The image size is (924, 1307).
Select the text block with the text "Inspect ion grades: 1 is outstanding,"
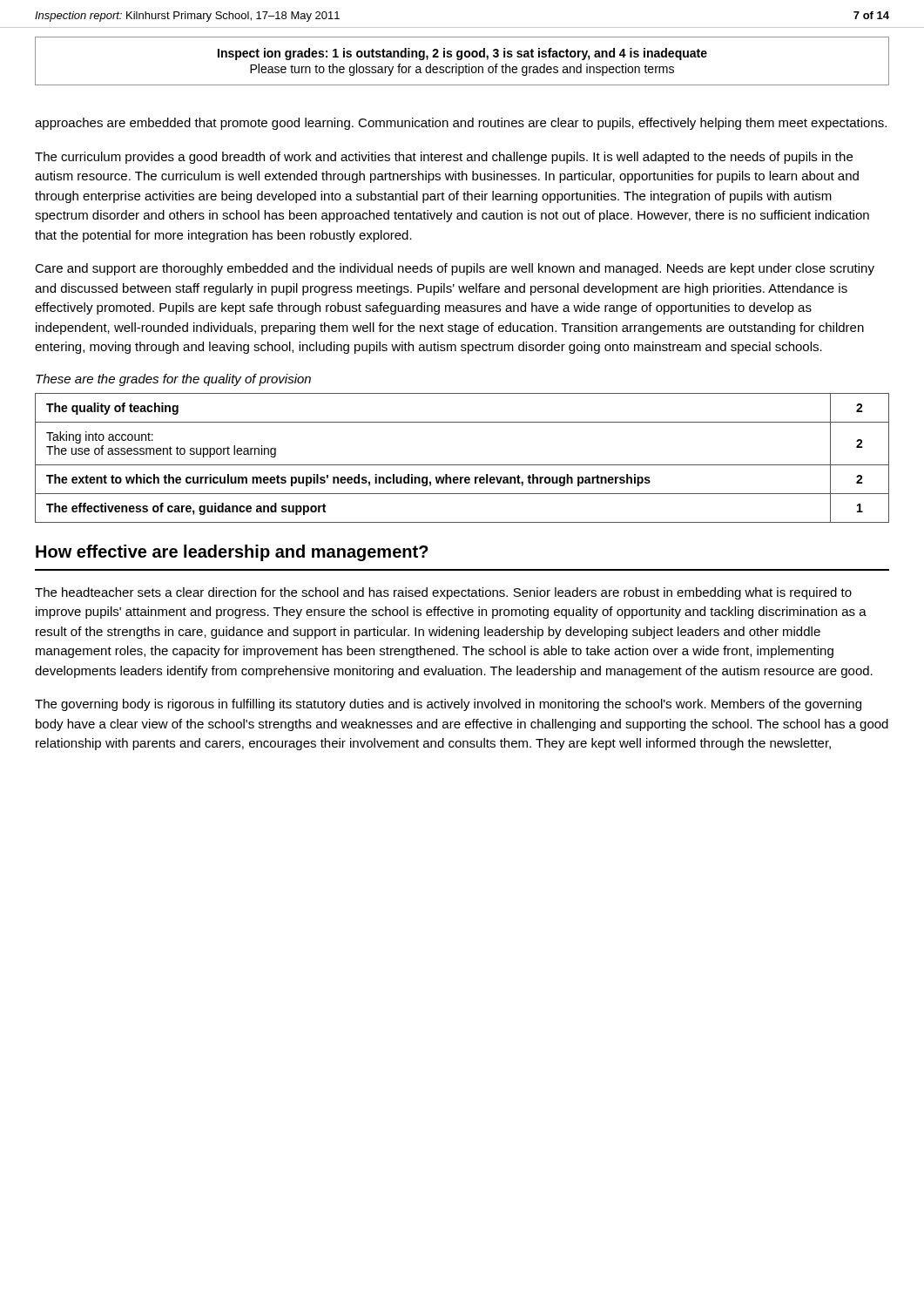[462, 61]
